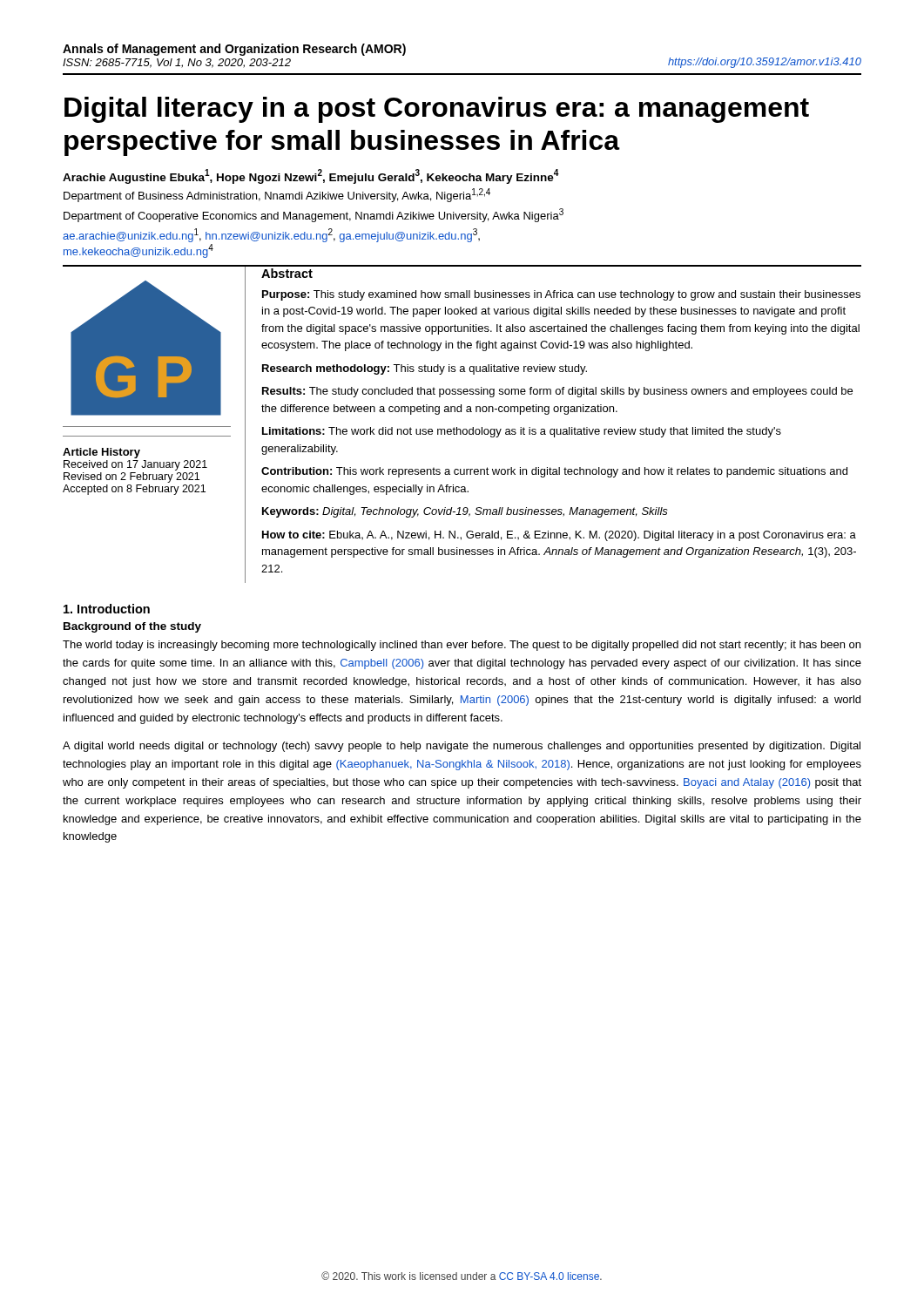Screen dimensions: 1307x924
Task: Locate the text block with the text "Arachie Augustine Ebuka1, Hope Ngozi Nzewi2, Emejulu"
Action: [x=462, y=213]
